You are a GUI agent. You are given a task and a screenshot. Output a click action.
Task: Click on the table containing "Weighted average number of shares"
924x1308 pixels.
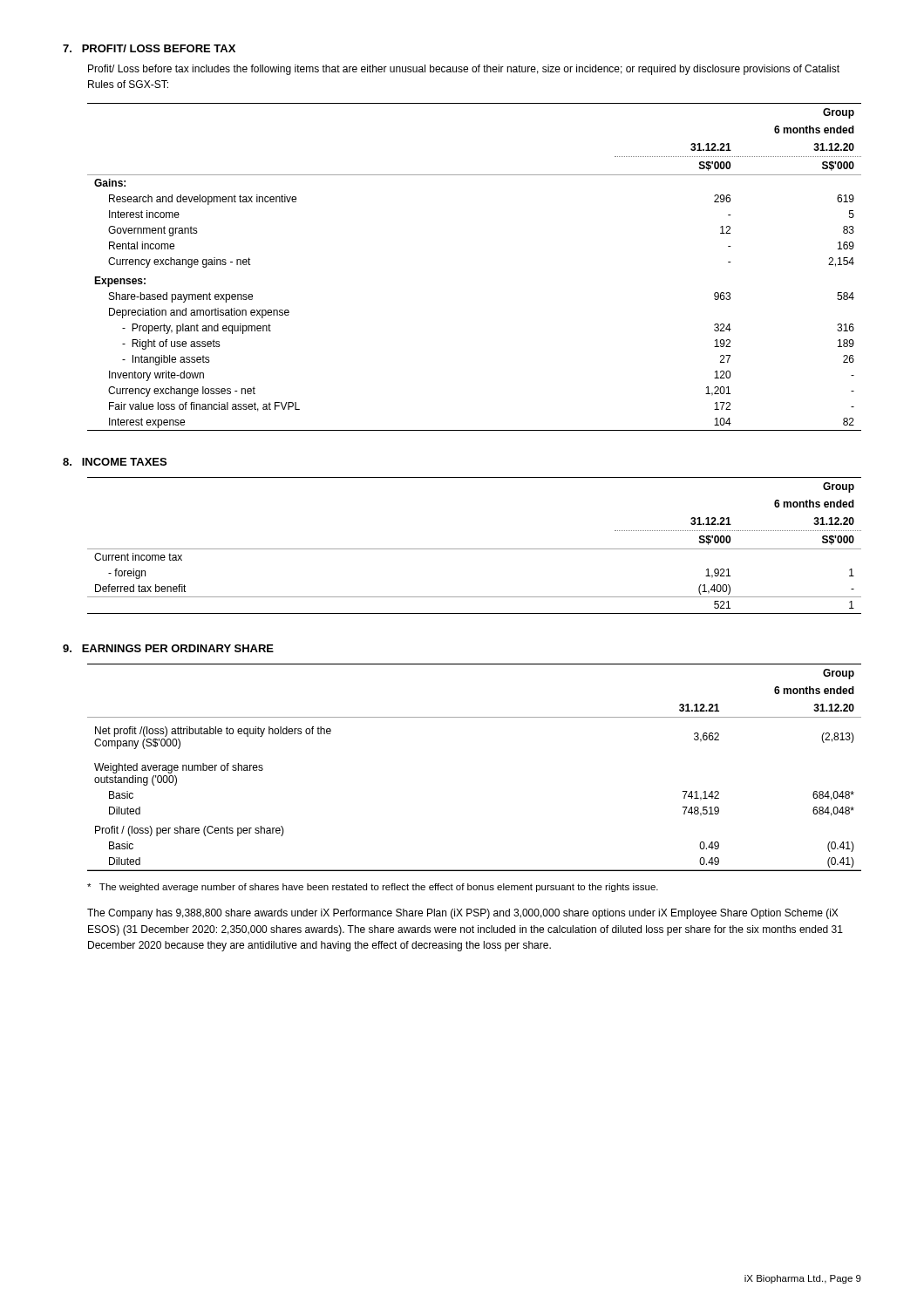coord(474,767)
